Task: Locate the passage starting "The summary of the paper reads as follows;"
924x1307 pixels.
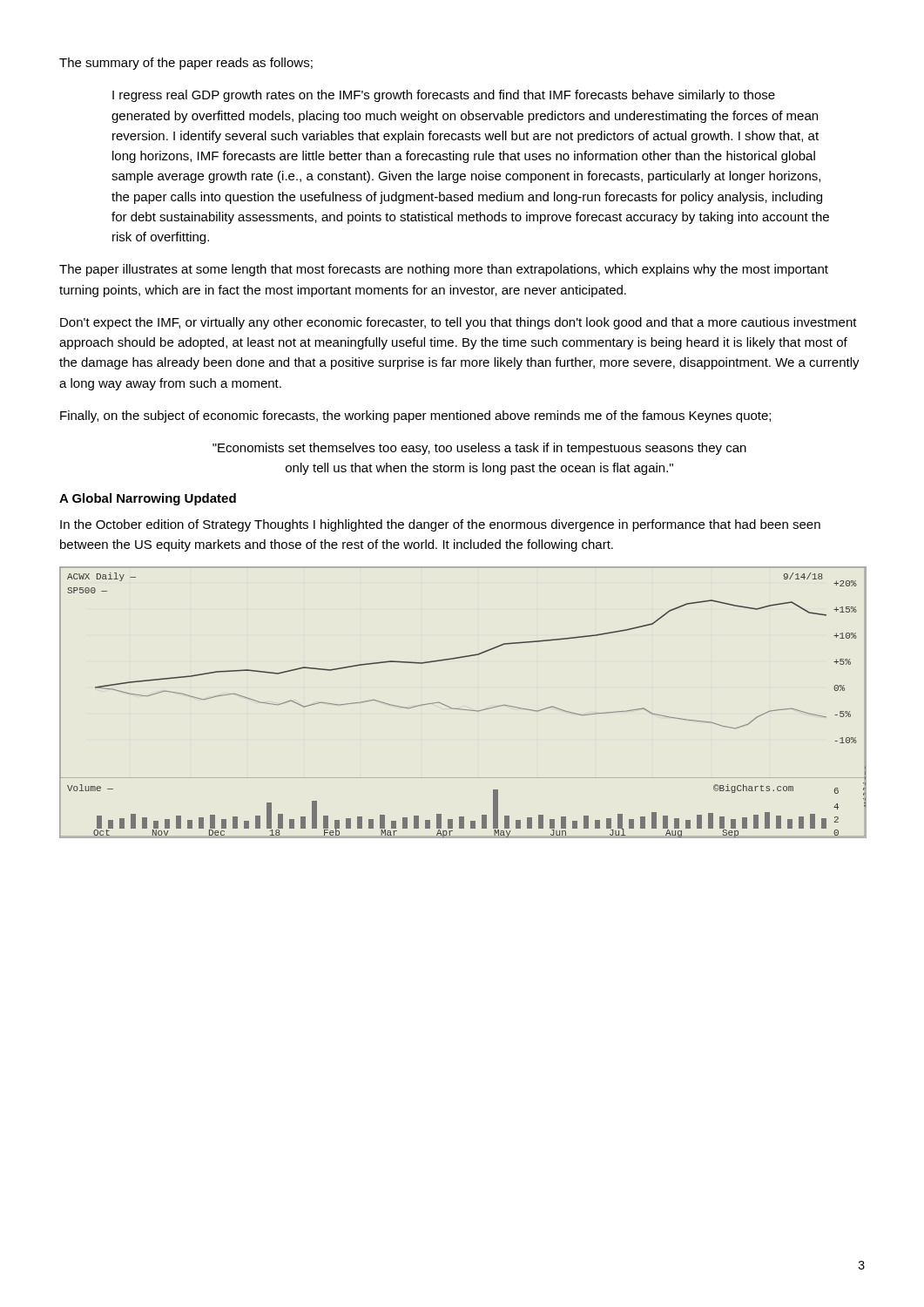Action: click(186, 62)
